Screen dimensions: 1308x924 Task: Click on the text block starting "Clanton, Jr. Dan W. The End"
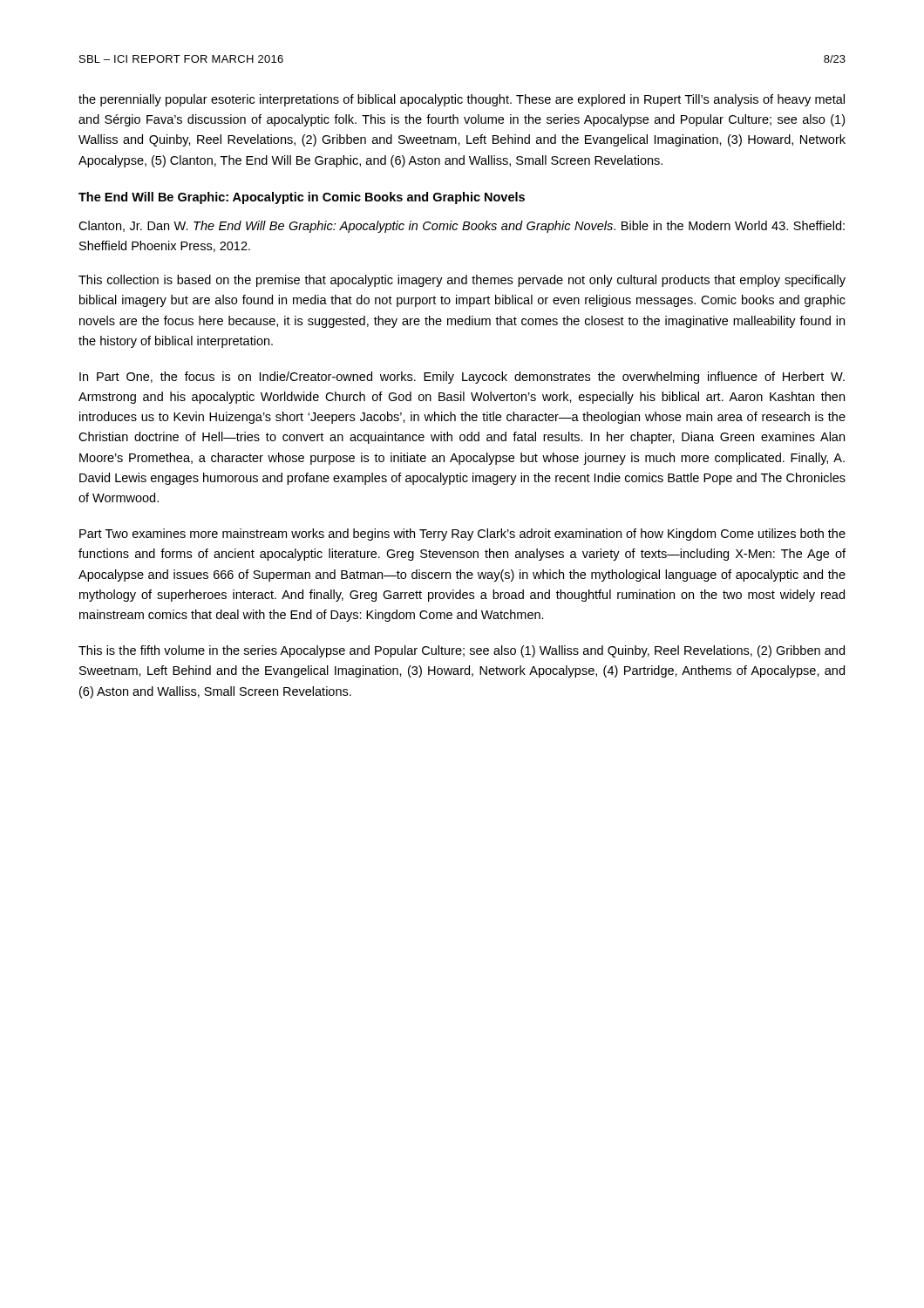click(462, 236)
